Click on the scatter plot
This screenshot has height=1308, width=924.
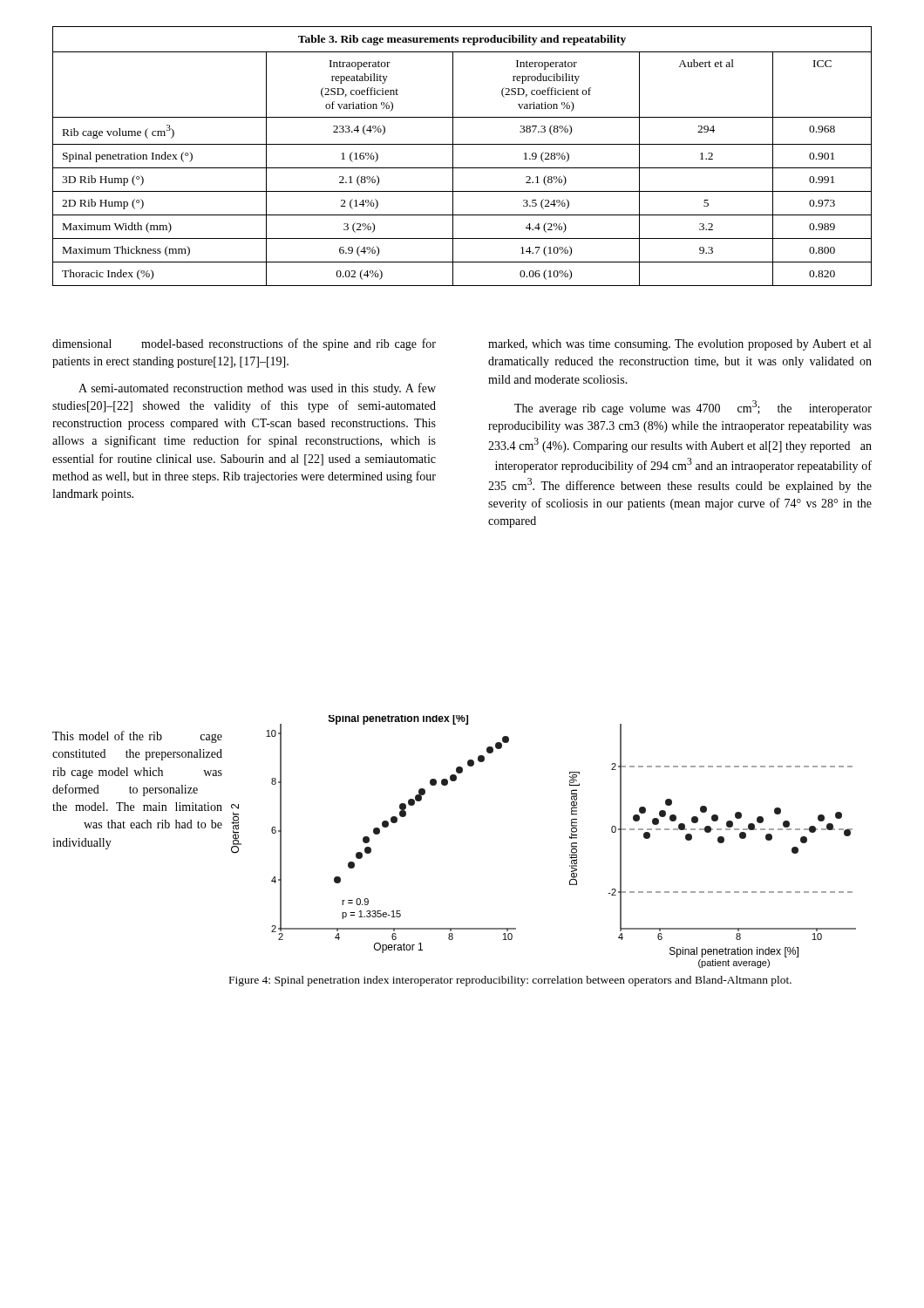[550, 842]
